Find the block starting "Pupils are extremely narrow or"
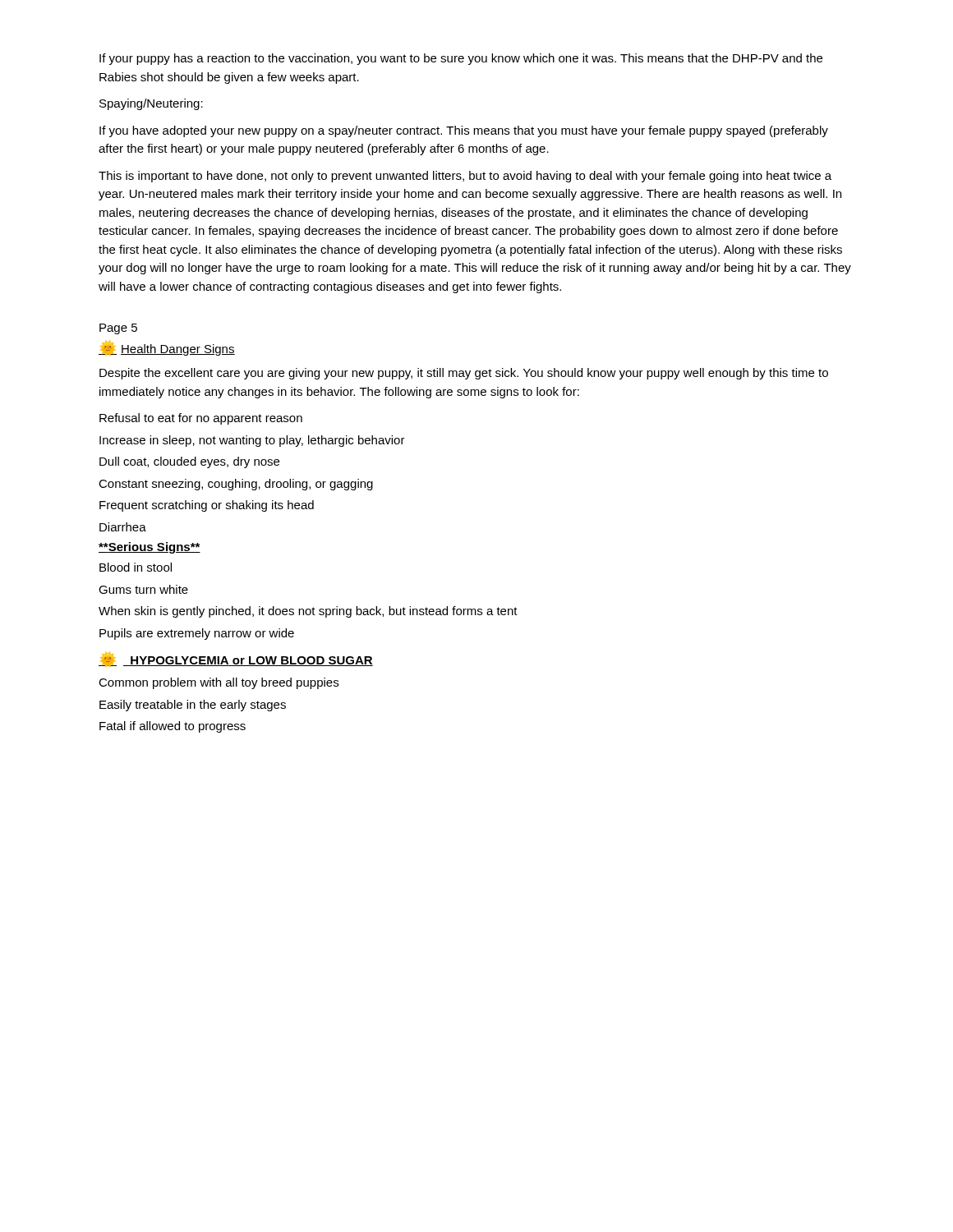This screenshot has width=953, height=1232. click(197, 632)
